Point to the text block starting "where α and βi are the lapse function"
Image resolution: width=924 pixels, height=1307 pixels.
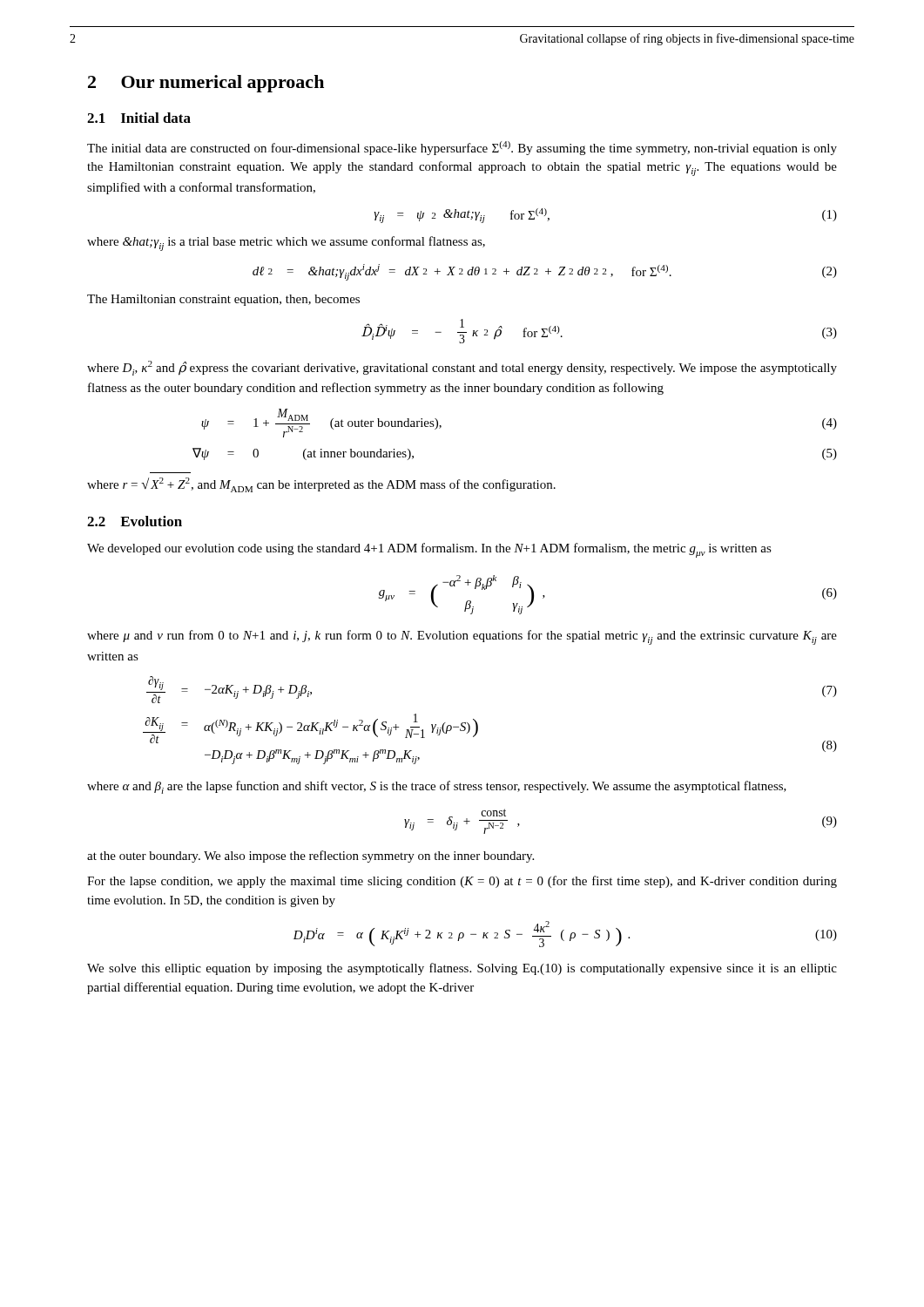[462, 787]
